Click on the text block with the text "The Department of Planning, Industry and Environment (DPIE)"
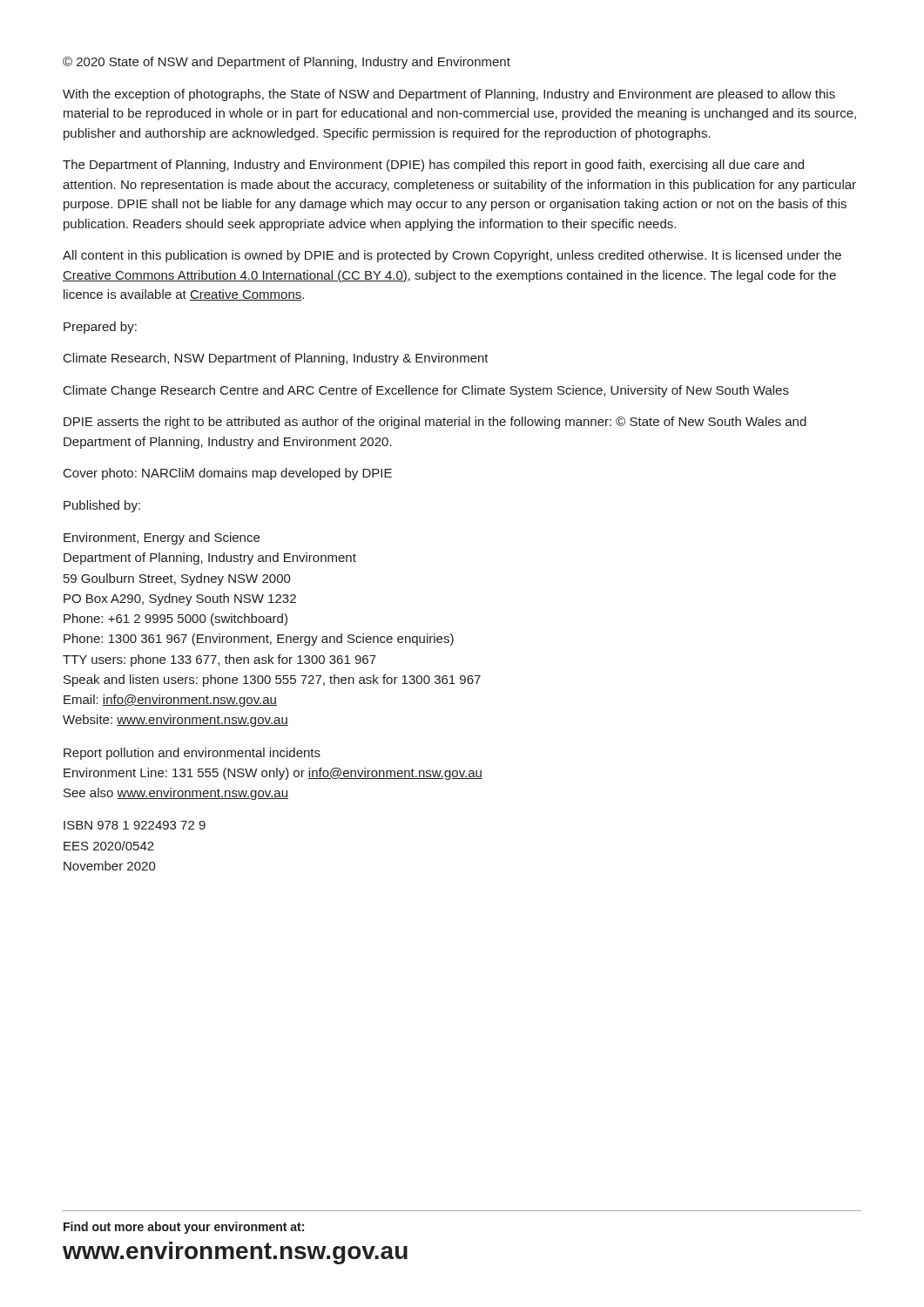This screenshot has width=924, height=1307. [x=459, y=194]
